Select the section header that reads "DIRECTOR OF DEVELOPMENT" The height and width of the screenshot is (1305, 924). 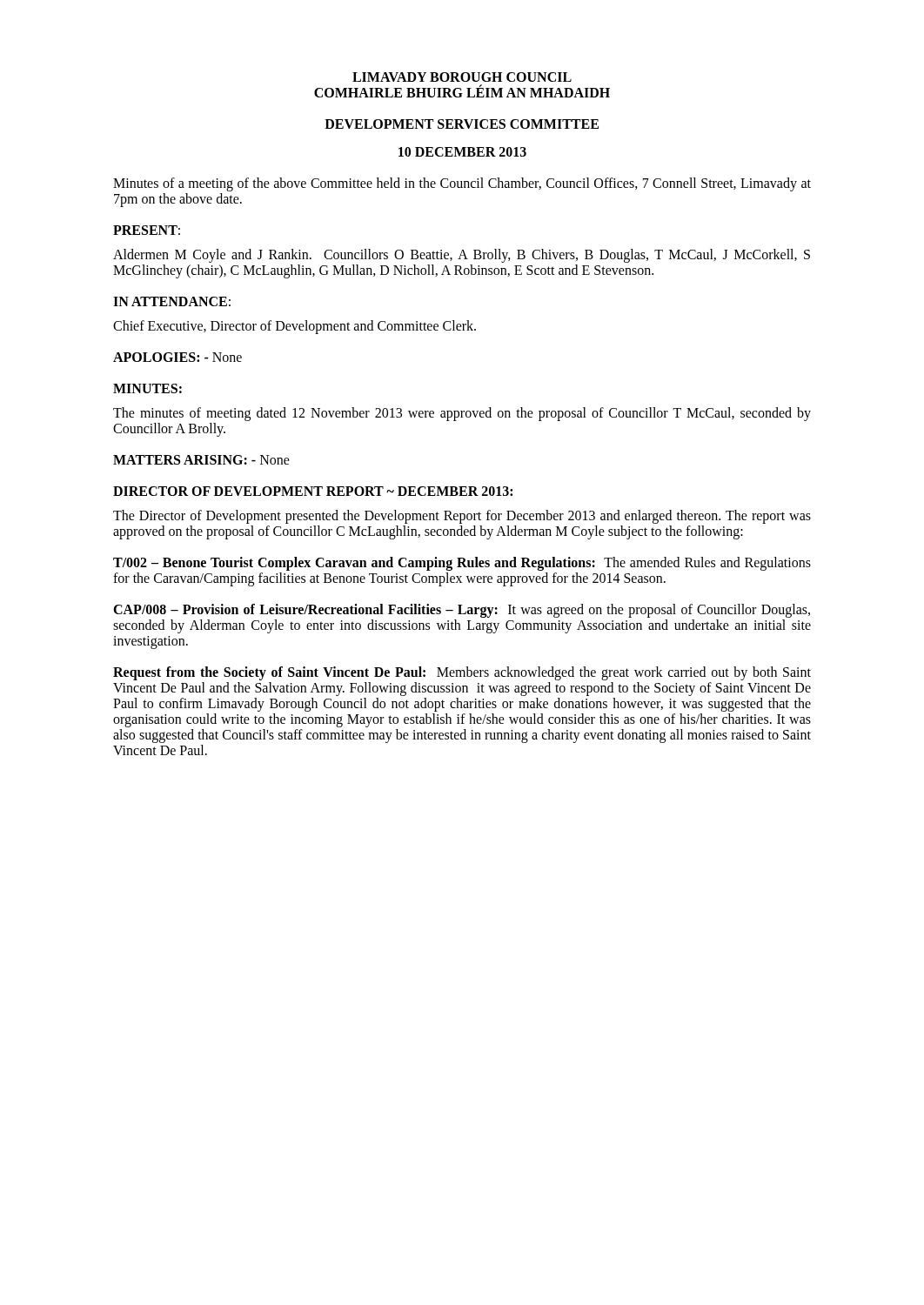pyautogui.click(x=313, y=491)
